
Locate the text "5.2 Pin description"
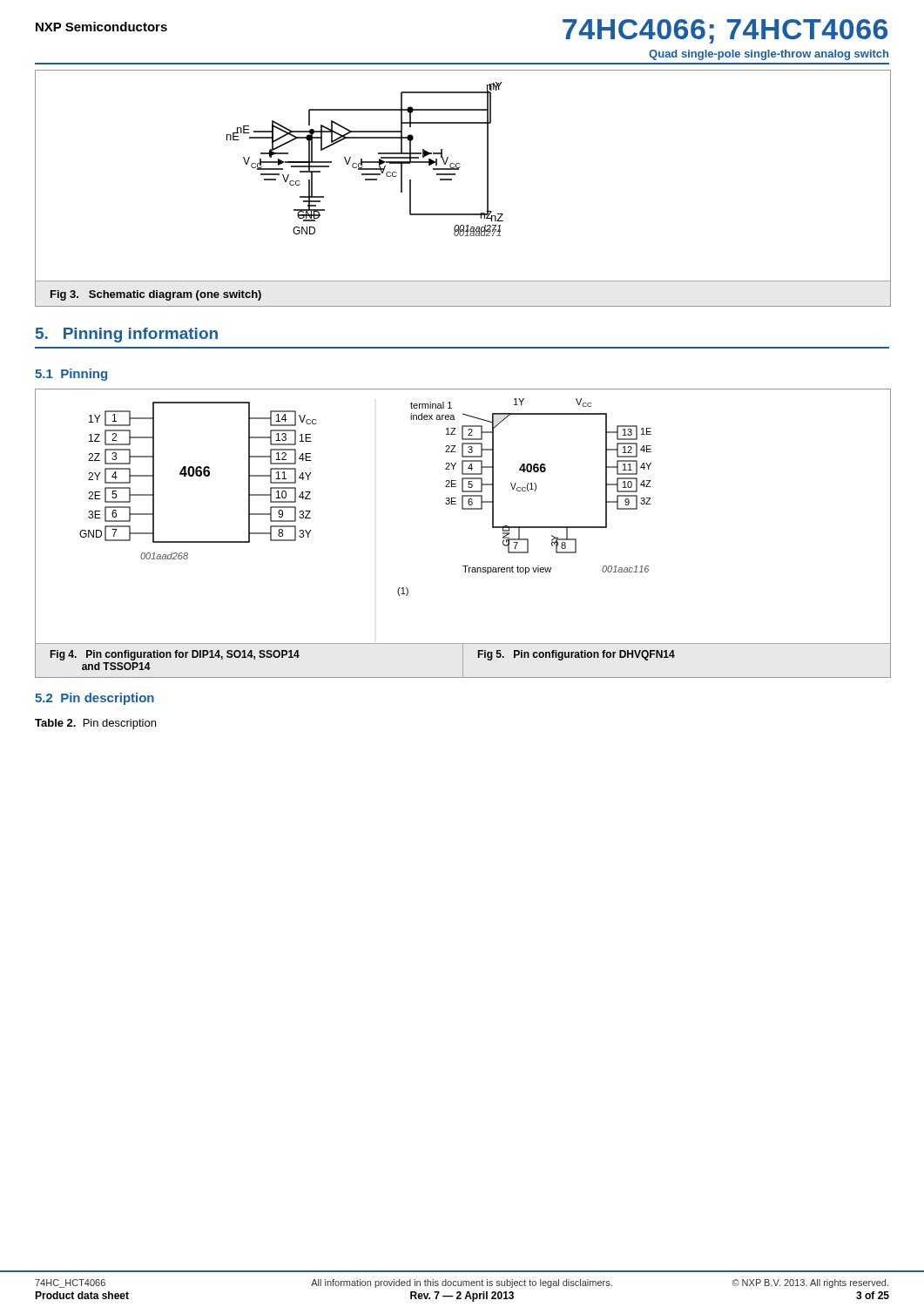[95, 697]
